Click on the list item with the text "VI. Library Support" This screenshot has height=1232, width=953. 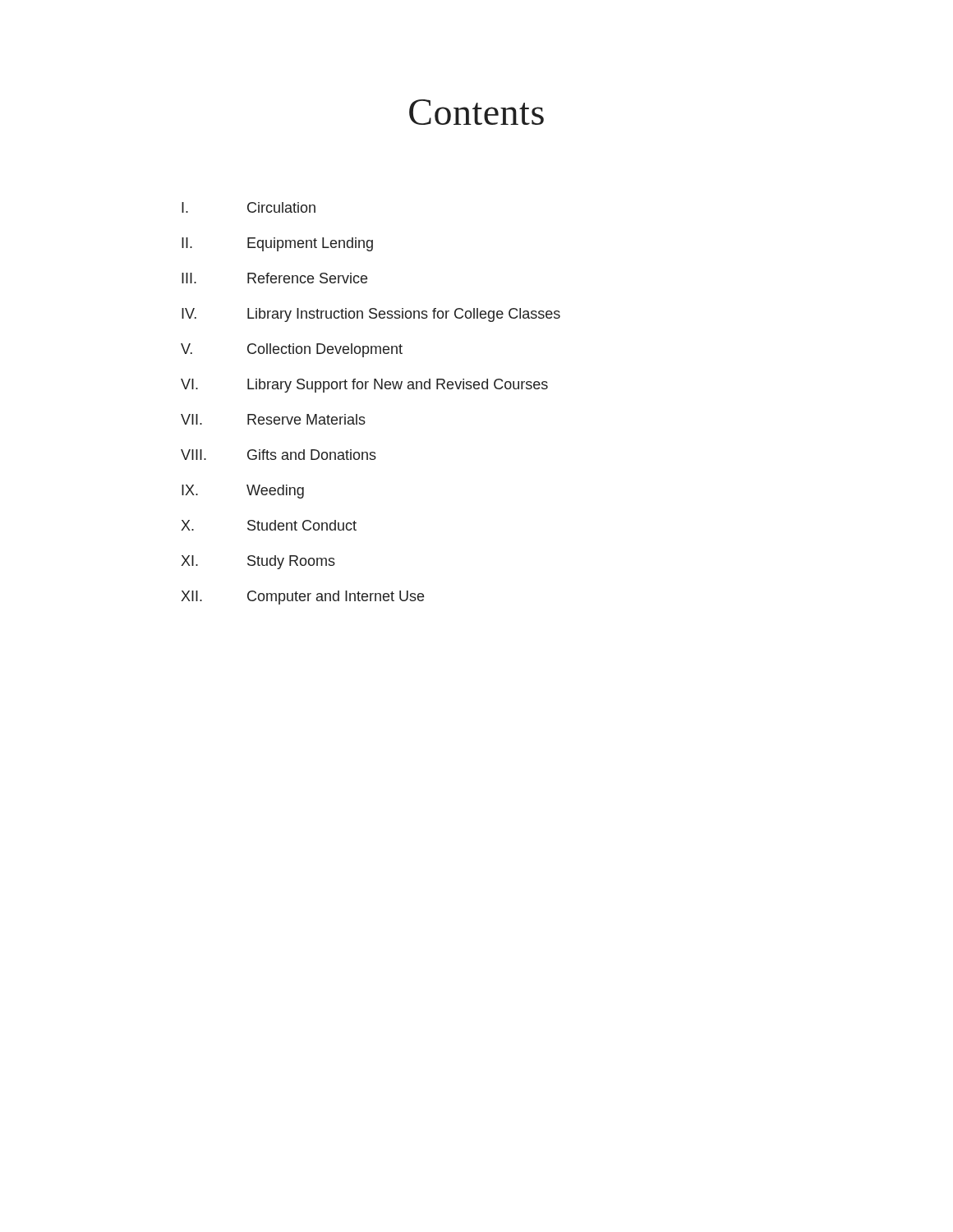[x=364, y=385]
